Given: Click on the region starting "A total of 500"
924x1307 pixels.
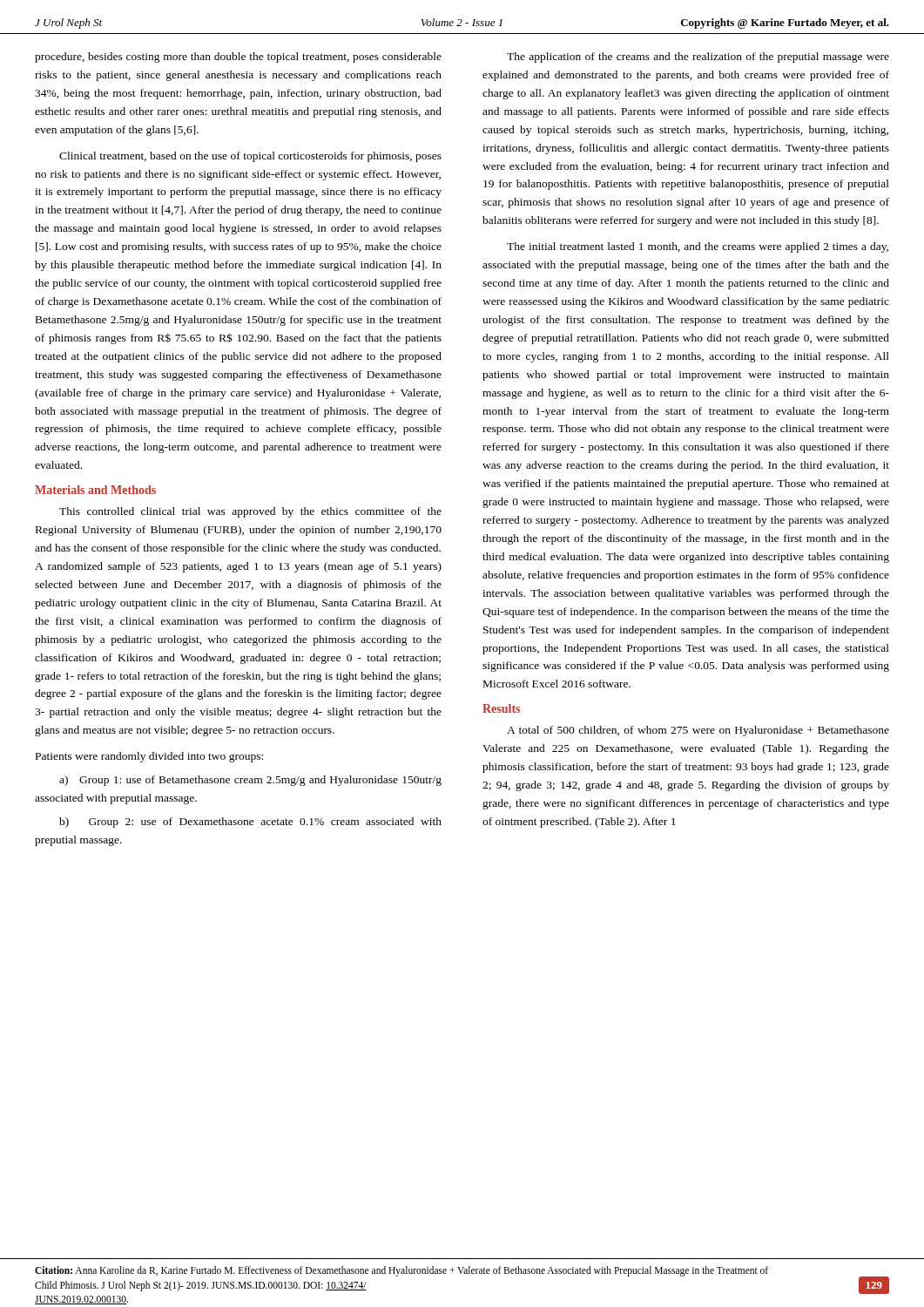Looking at the screenshot, I should (686, 776).
